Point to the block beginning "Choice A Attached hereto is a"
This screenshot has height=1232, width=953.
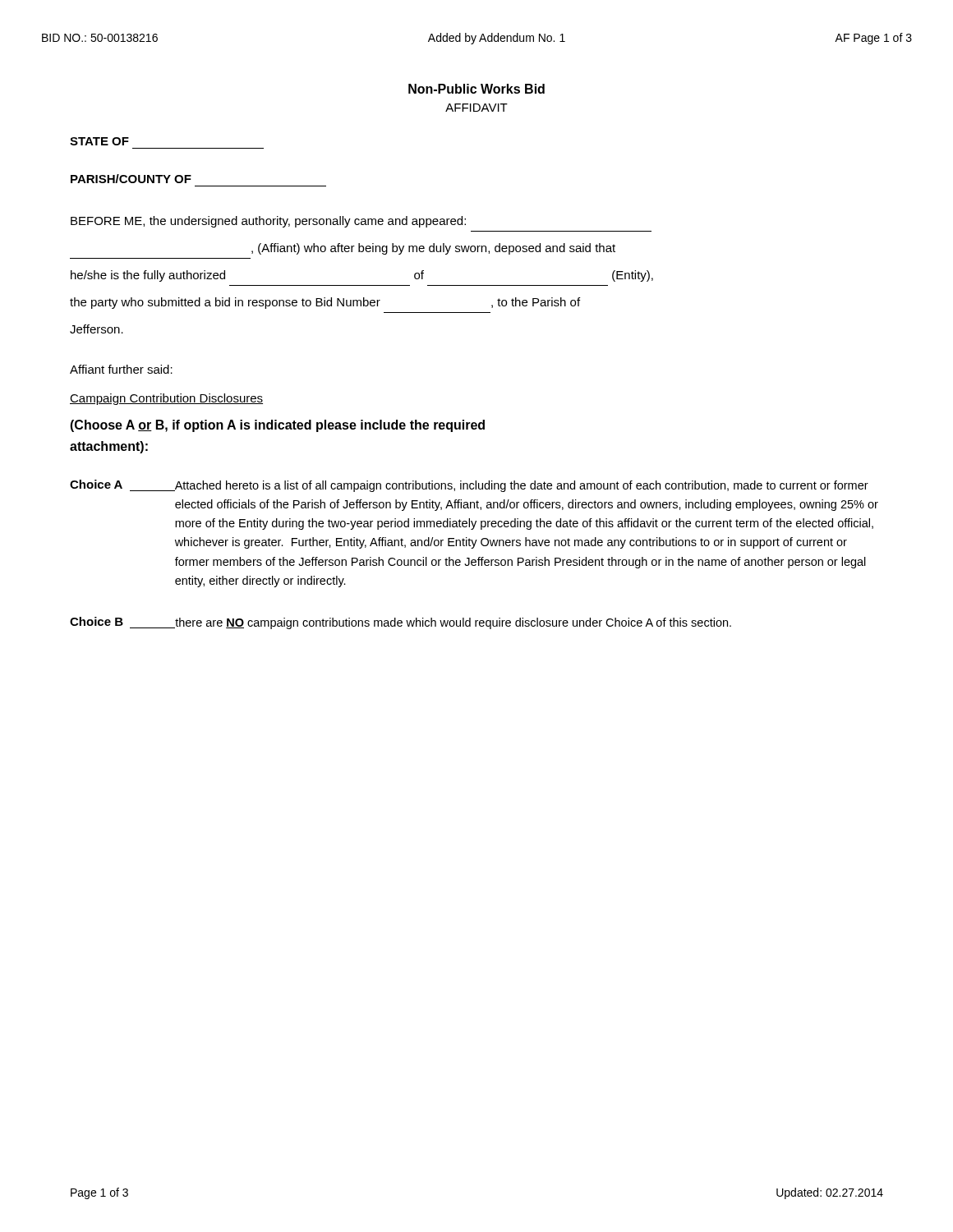point(476,533)
